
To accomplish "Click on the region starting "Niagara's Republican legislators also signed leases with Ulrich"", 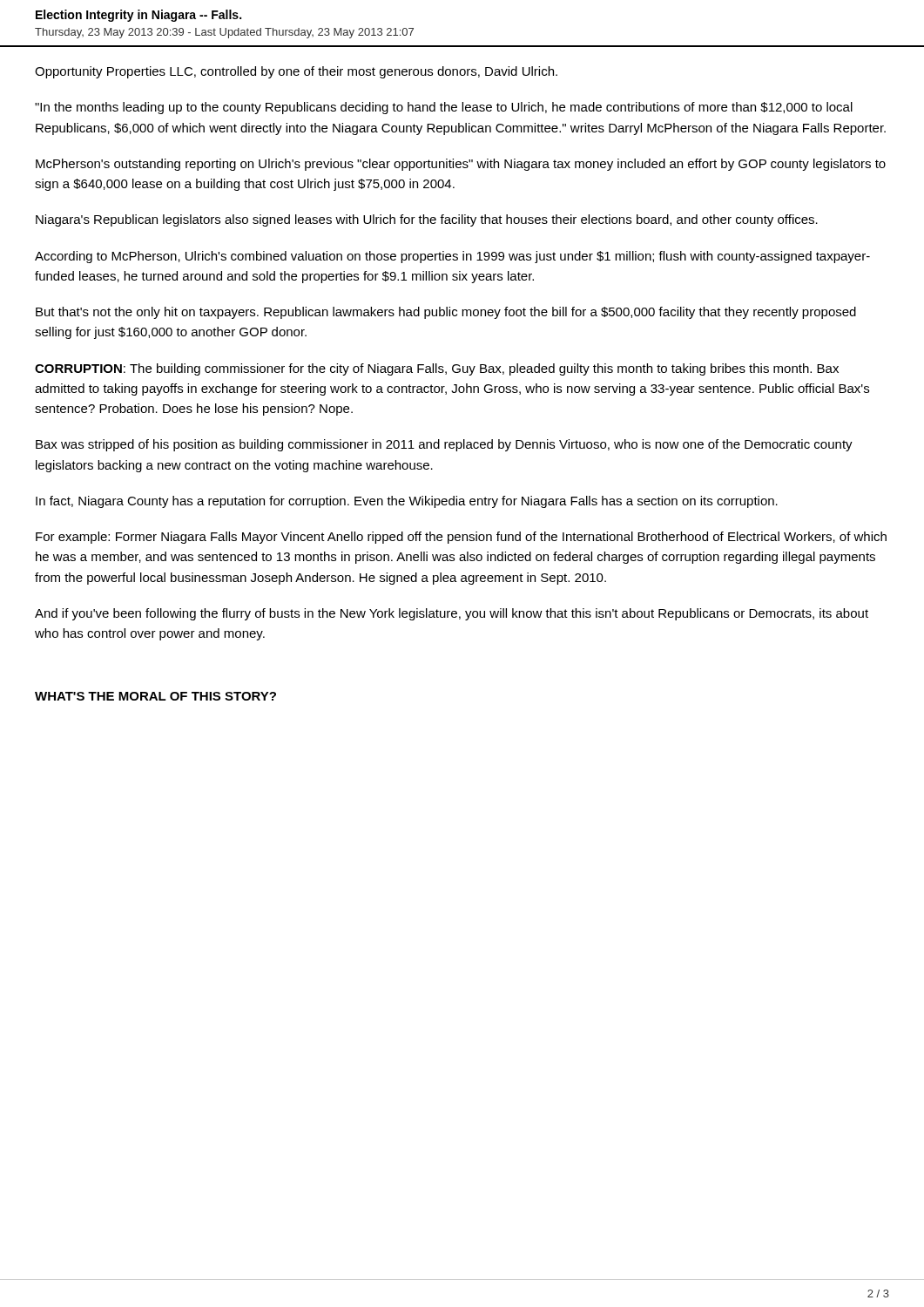I will (x=427, y=219).
